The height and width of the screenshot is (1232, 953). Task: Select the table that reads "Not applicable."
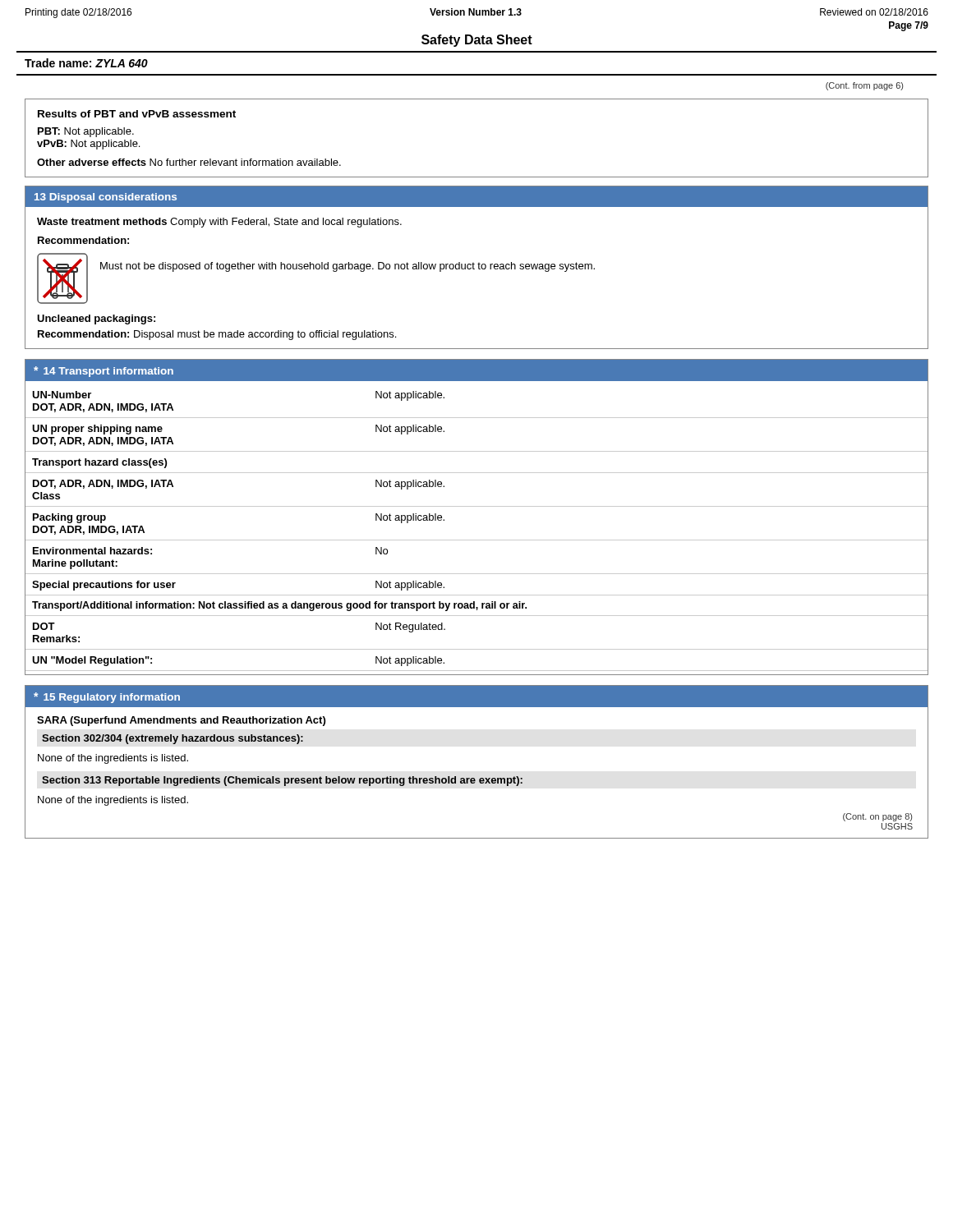click(476, 528)
